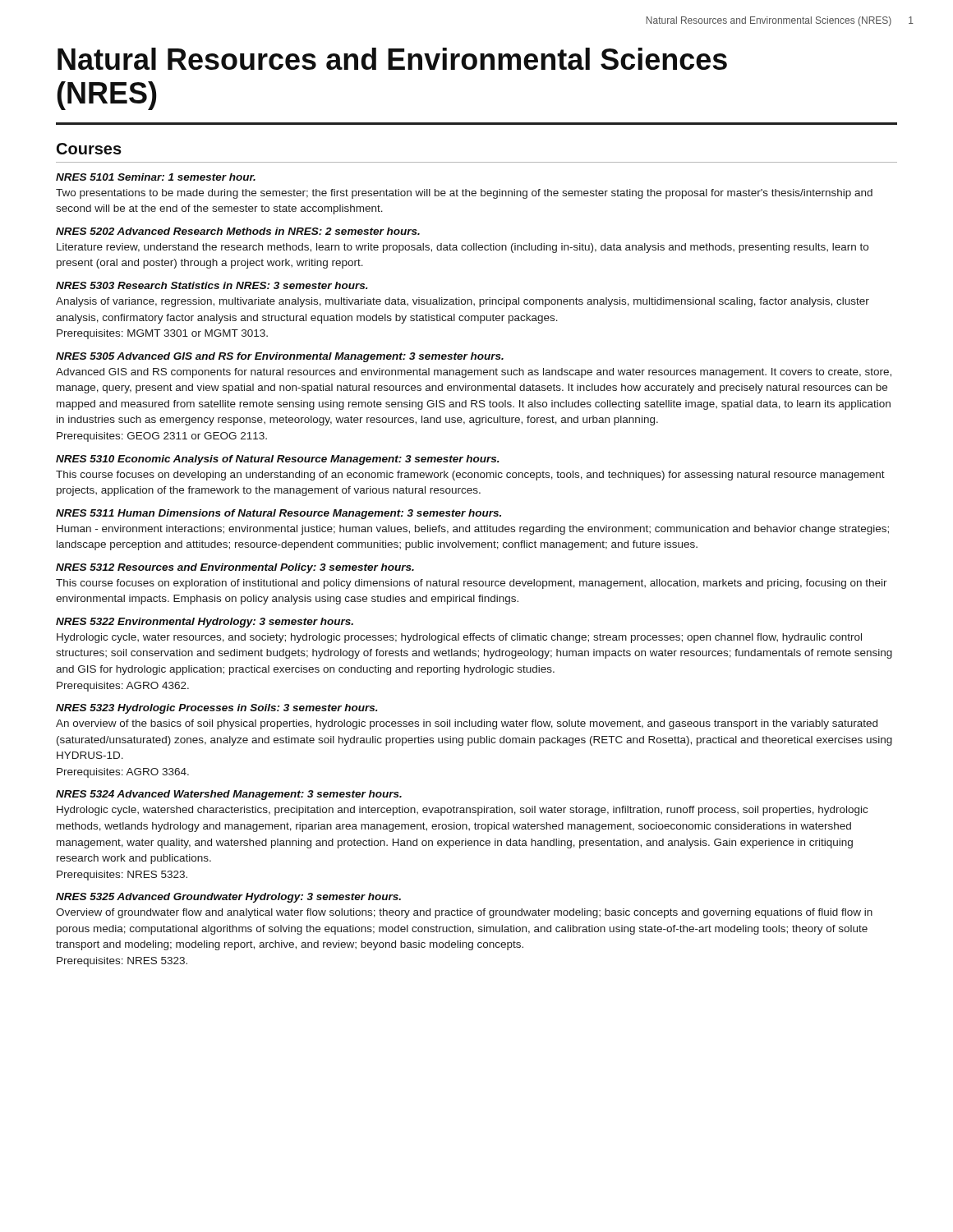Find the block on this page that starts "NRES 5311 Human Dimensions of"

click(476, 530)
